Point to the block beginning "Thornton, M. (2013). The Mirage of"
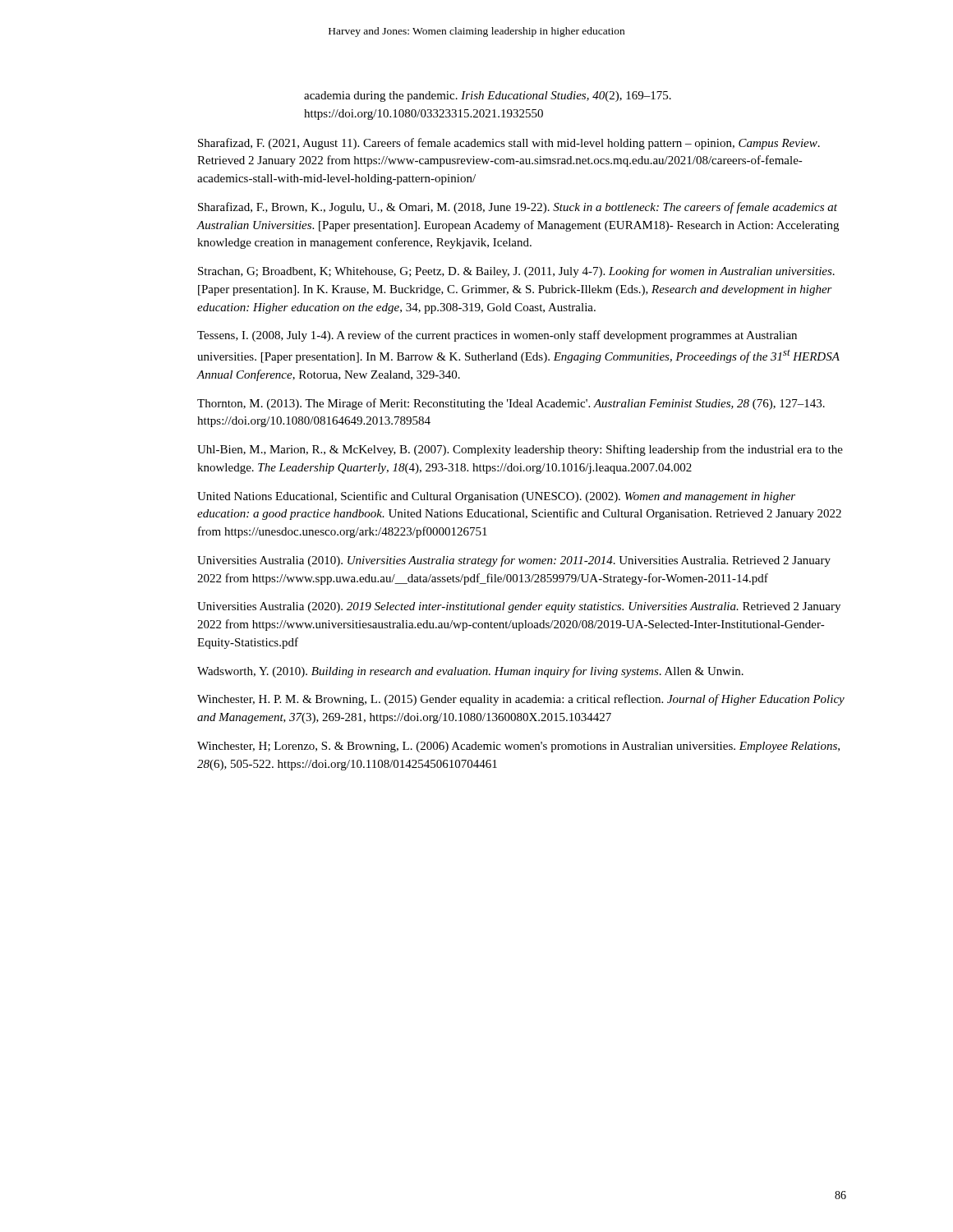The height and width of the screenshot is (1232, 953). coord(522,412)
